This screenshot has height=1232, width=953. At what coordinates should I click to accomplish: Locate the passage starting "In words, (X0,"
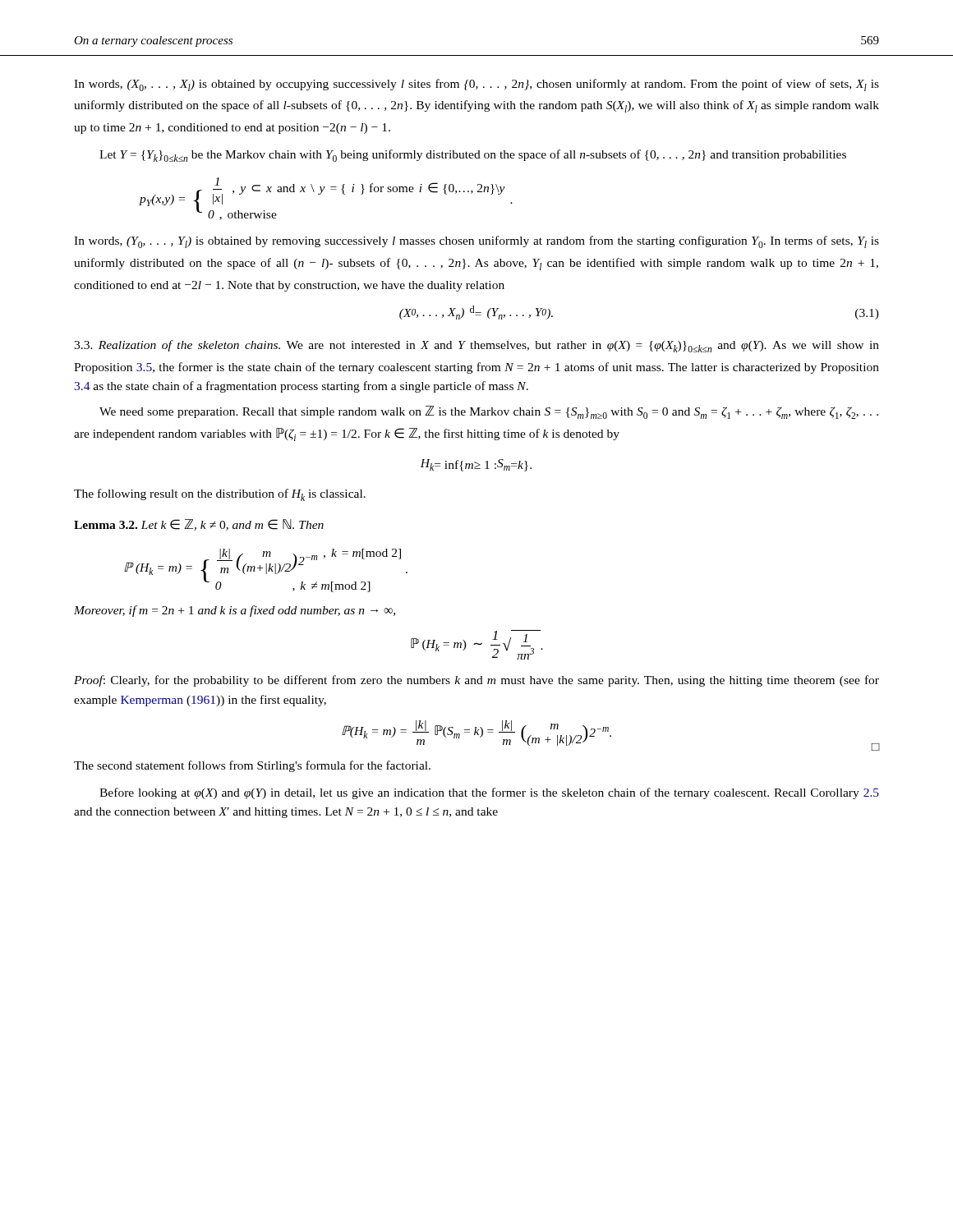[476, 120]
